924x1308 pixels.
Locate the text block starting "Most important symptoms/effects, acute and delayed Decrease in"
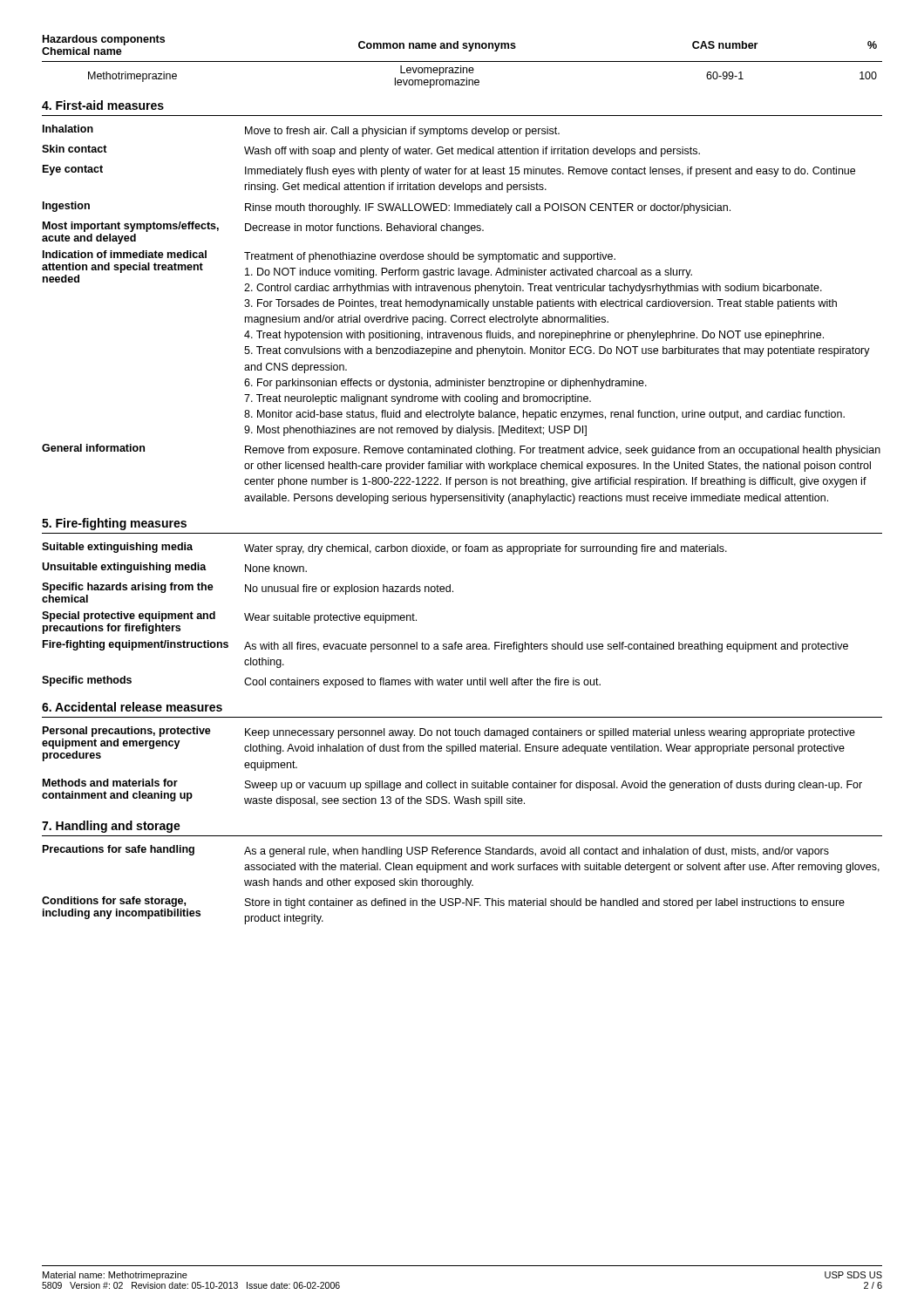[x=462, y=232]
